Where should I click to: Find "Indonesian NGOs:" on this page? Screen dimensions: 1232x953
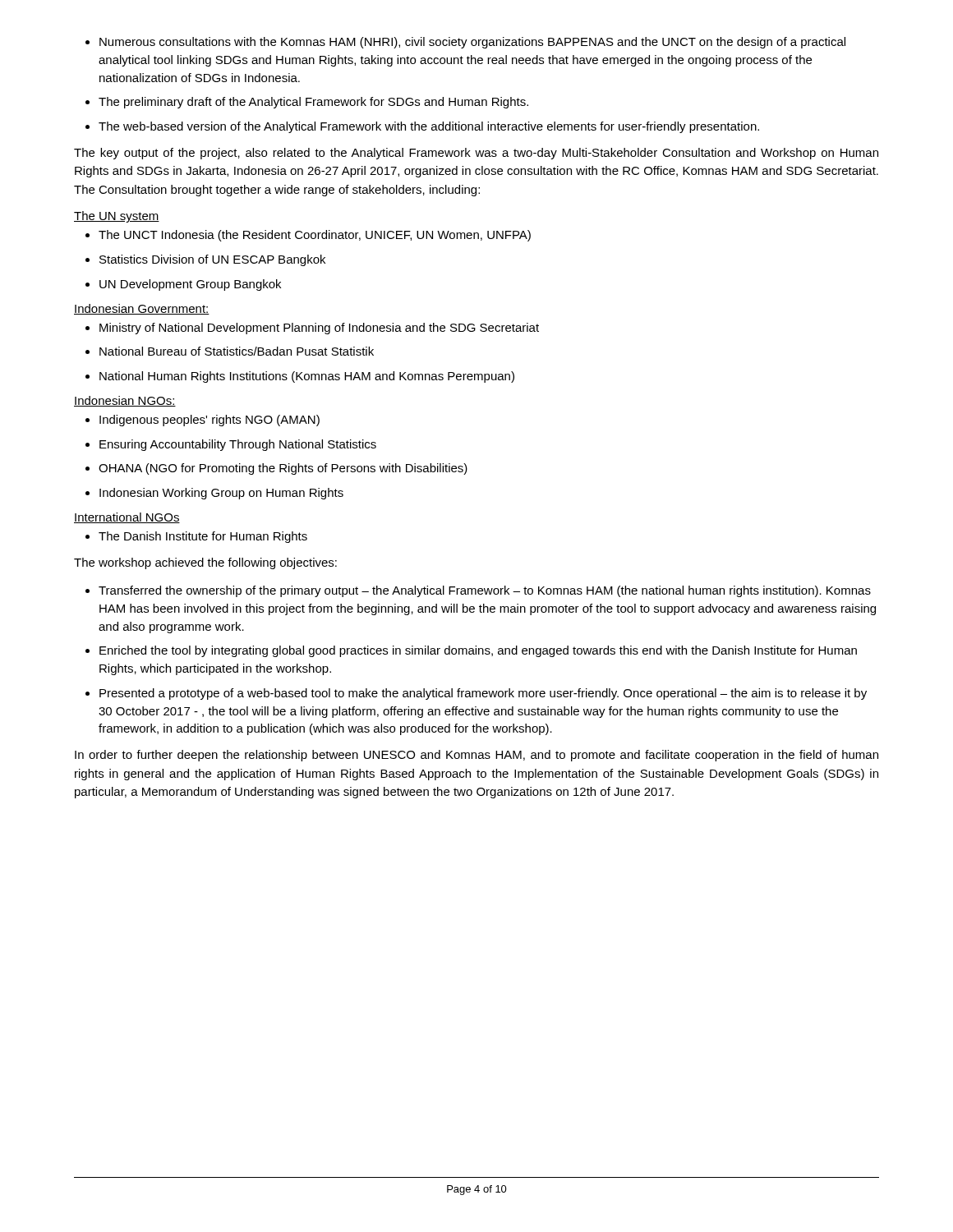pyautogui.click(x=125, y=400)
